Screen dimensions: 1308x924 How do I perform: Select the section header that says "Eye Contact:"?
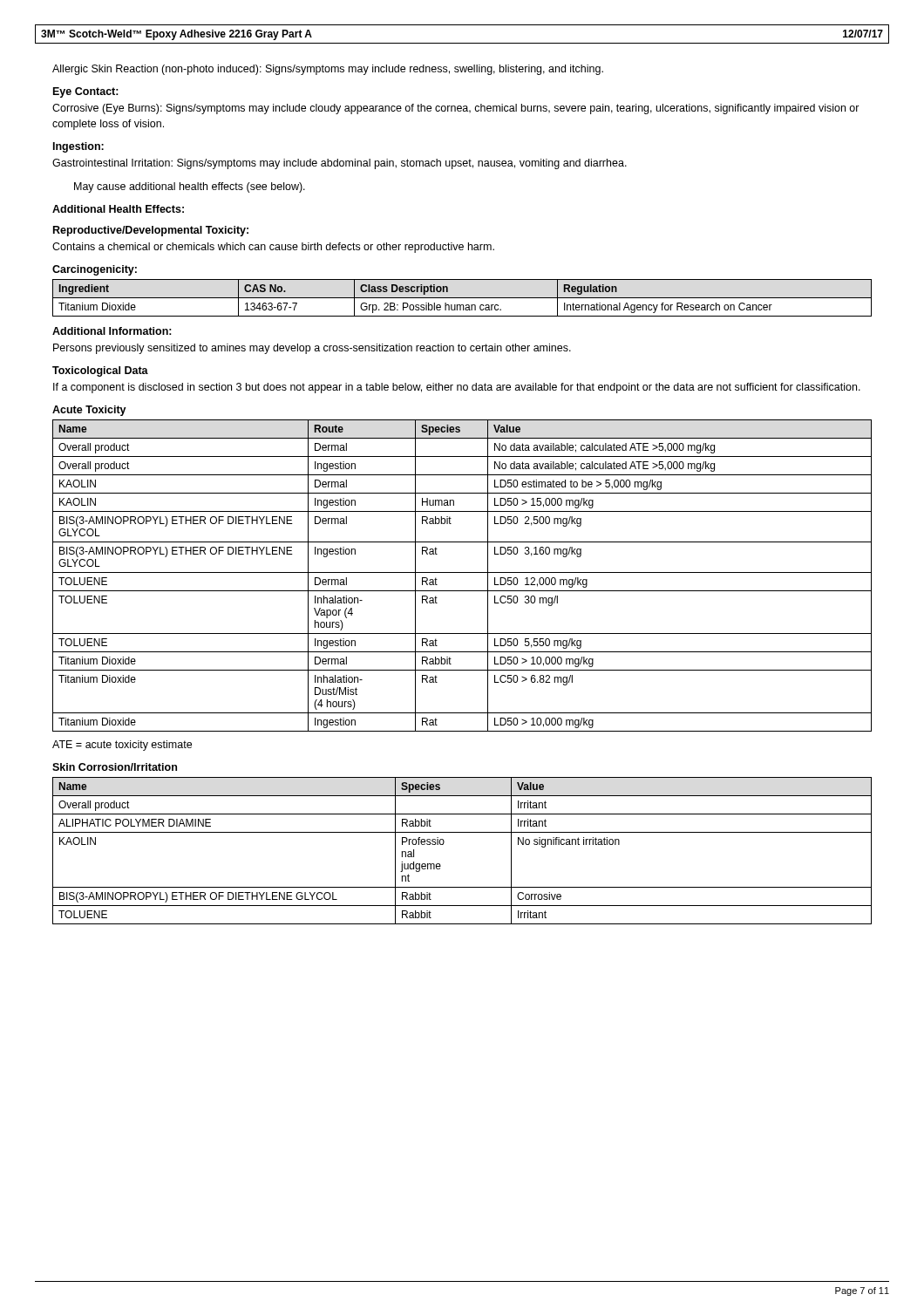86,92
